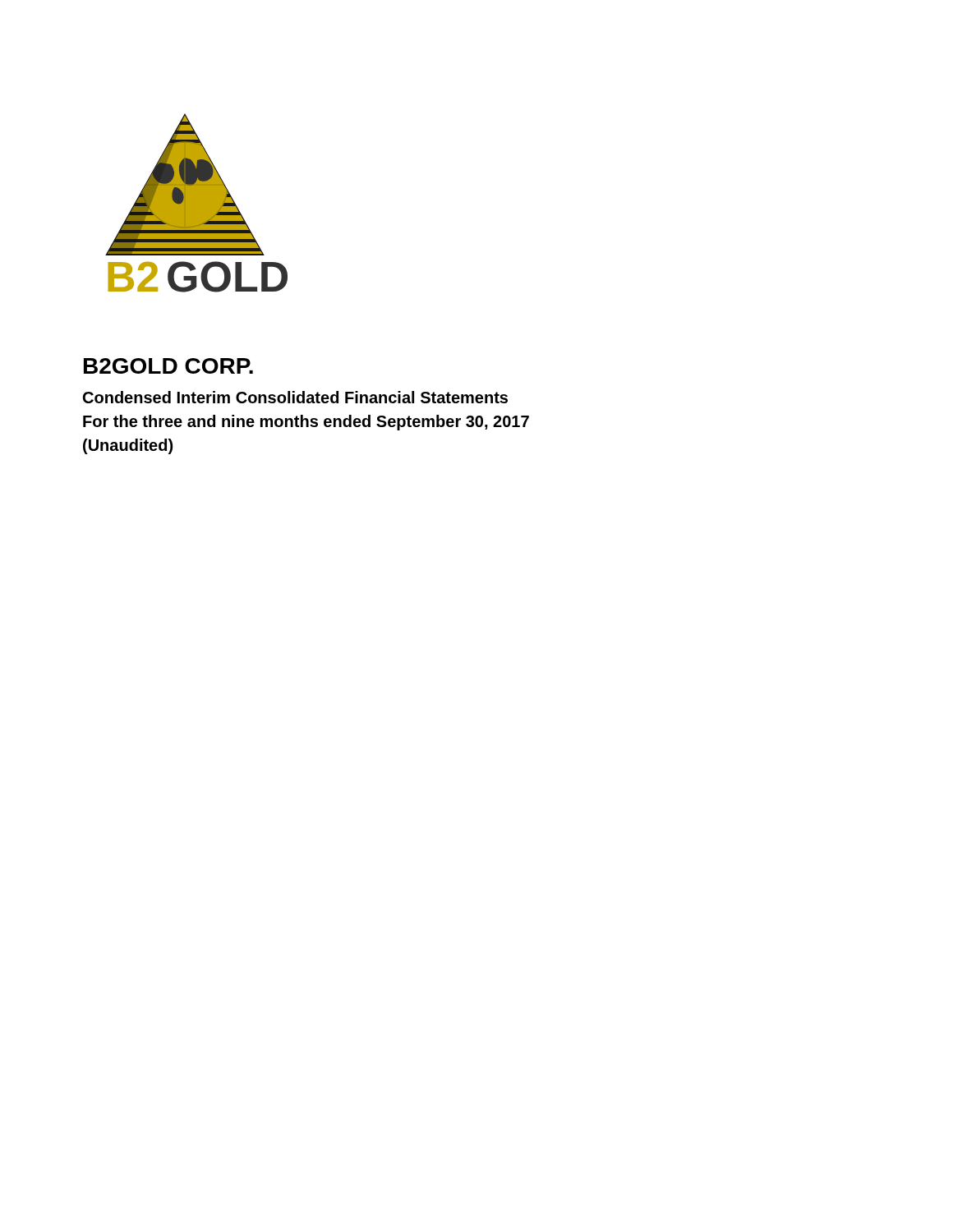
Task: Click on the element starting "Condensed Interim Consolidated Financial Statements For the three"
Action: point(306,421)
